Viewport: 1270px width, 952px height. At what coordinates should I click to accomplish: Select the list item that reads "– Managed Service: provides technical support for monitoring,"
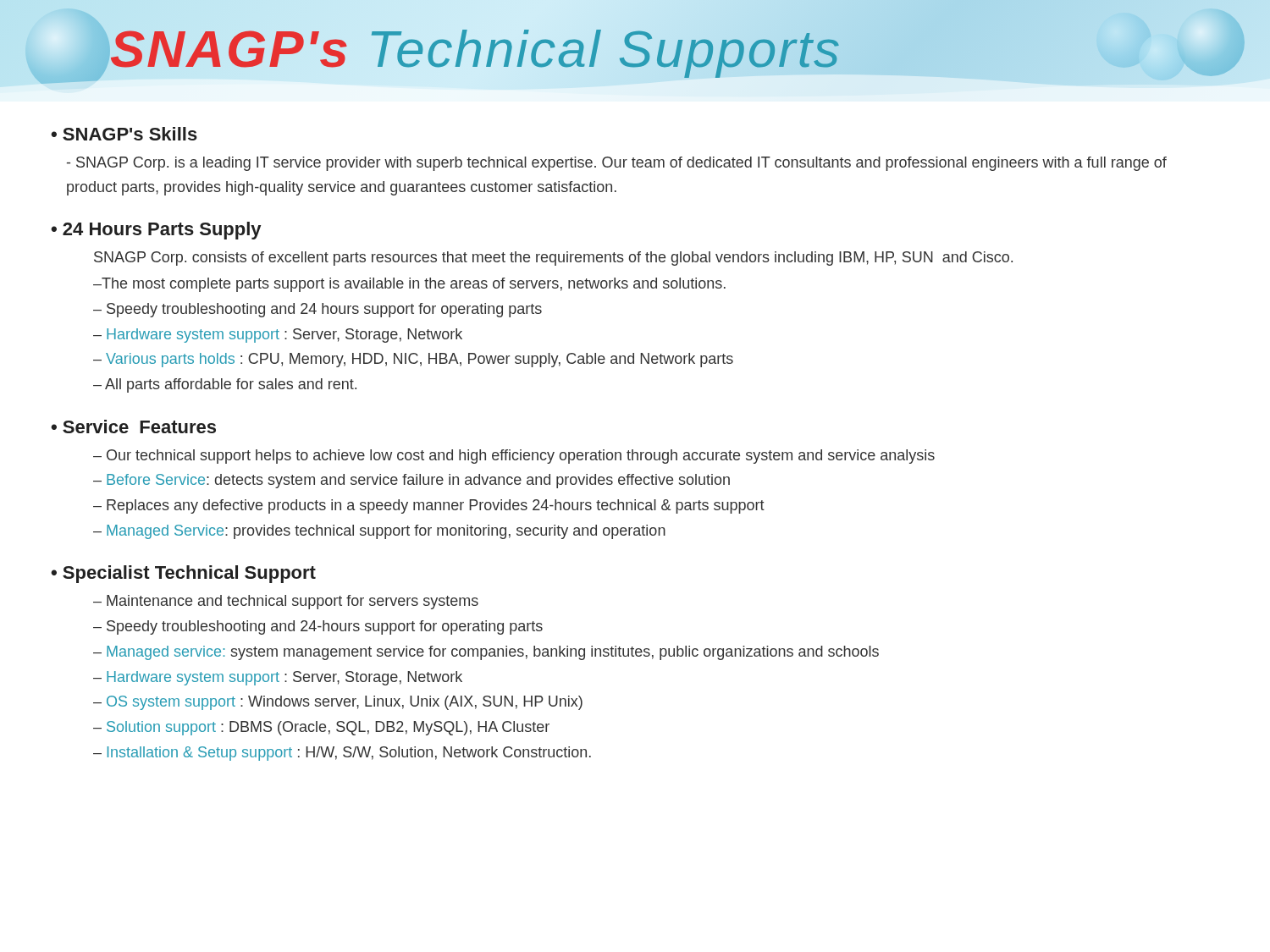click(379, 530)
